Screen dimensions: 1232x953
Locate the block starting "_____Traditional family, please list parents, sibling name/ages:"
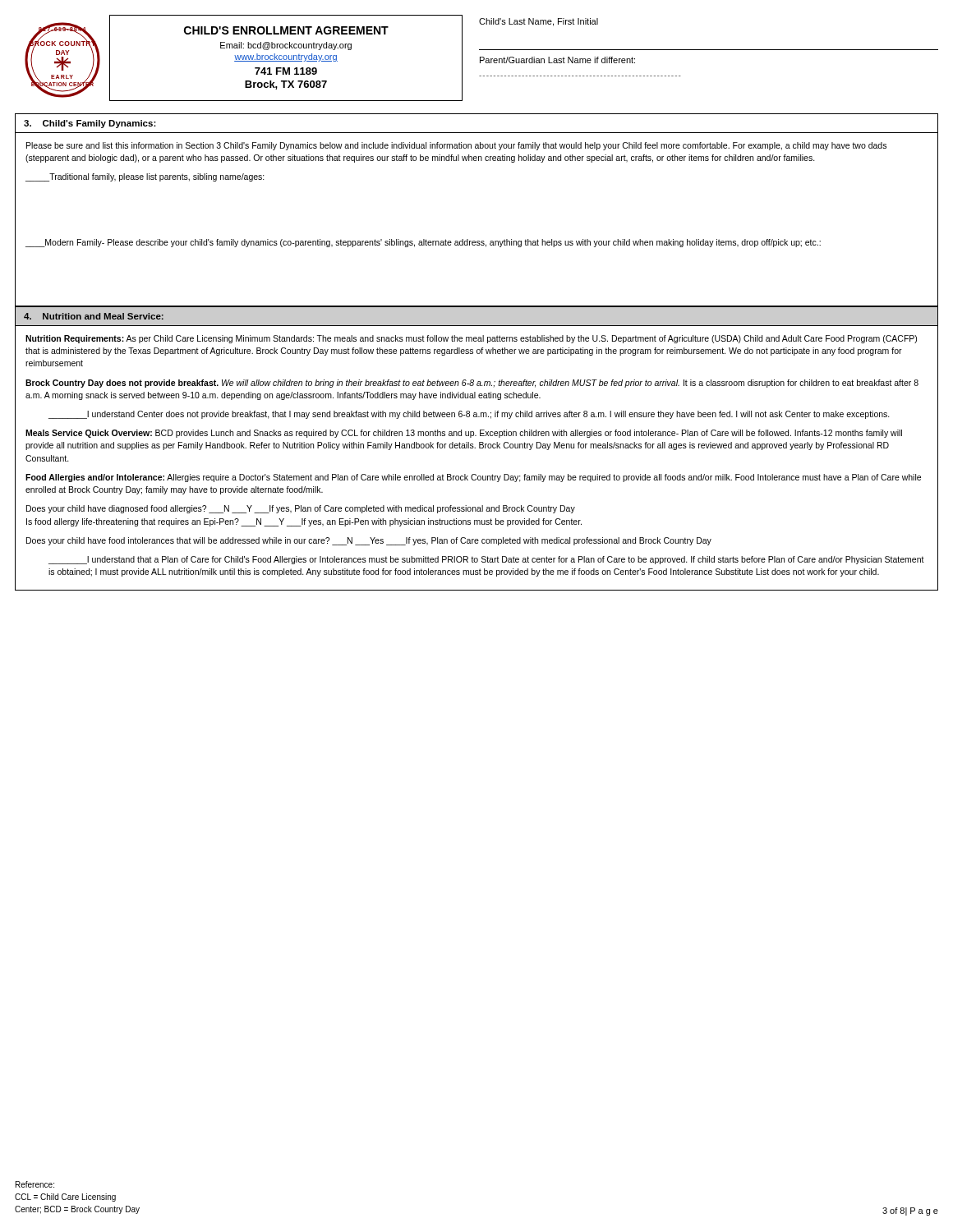(145, 177)
